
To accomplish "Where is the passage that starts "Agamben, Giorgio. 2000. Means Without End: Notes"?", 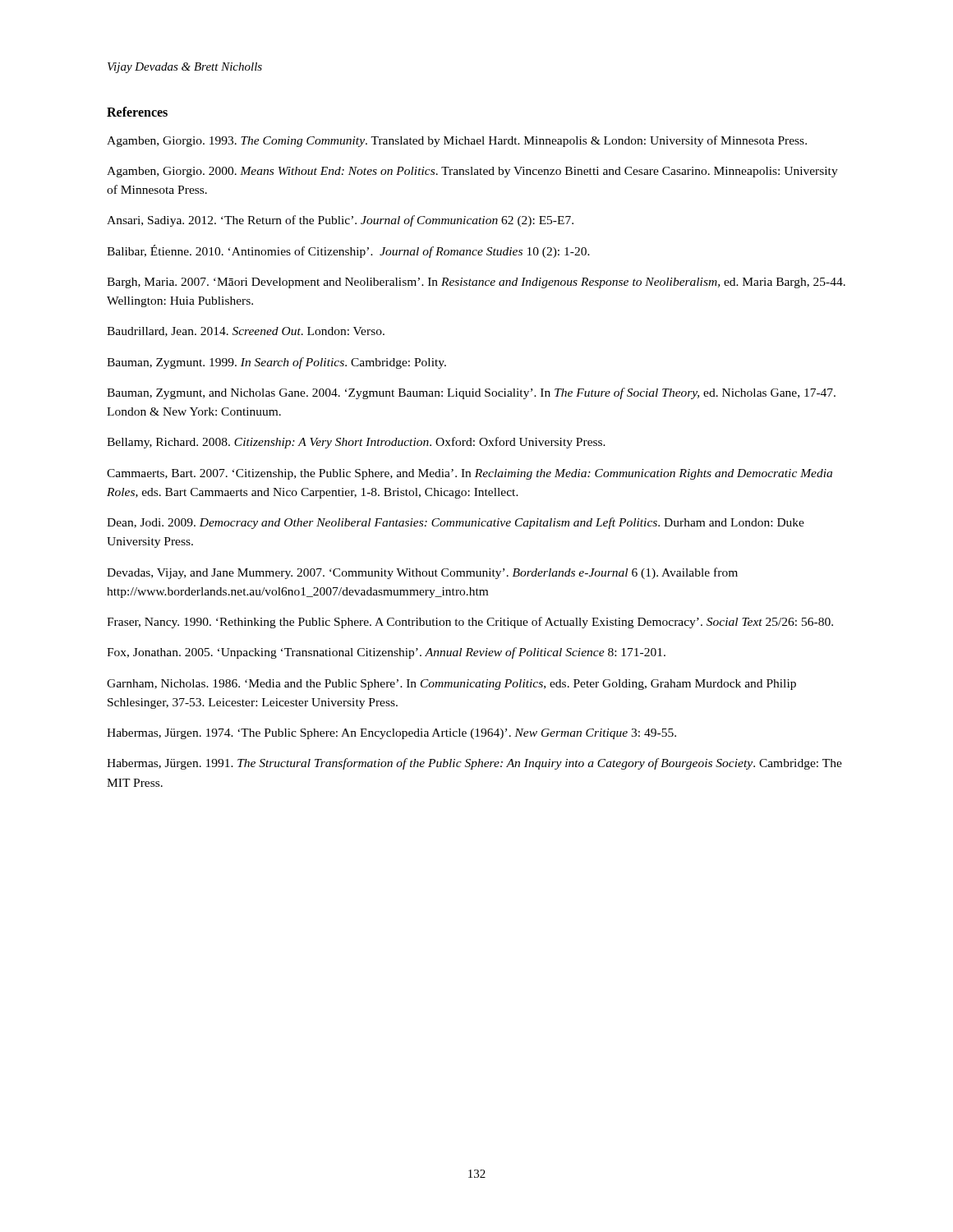I will click(472, 180).
